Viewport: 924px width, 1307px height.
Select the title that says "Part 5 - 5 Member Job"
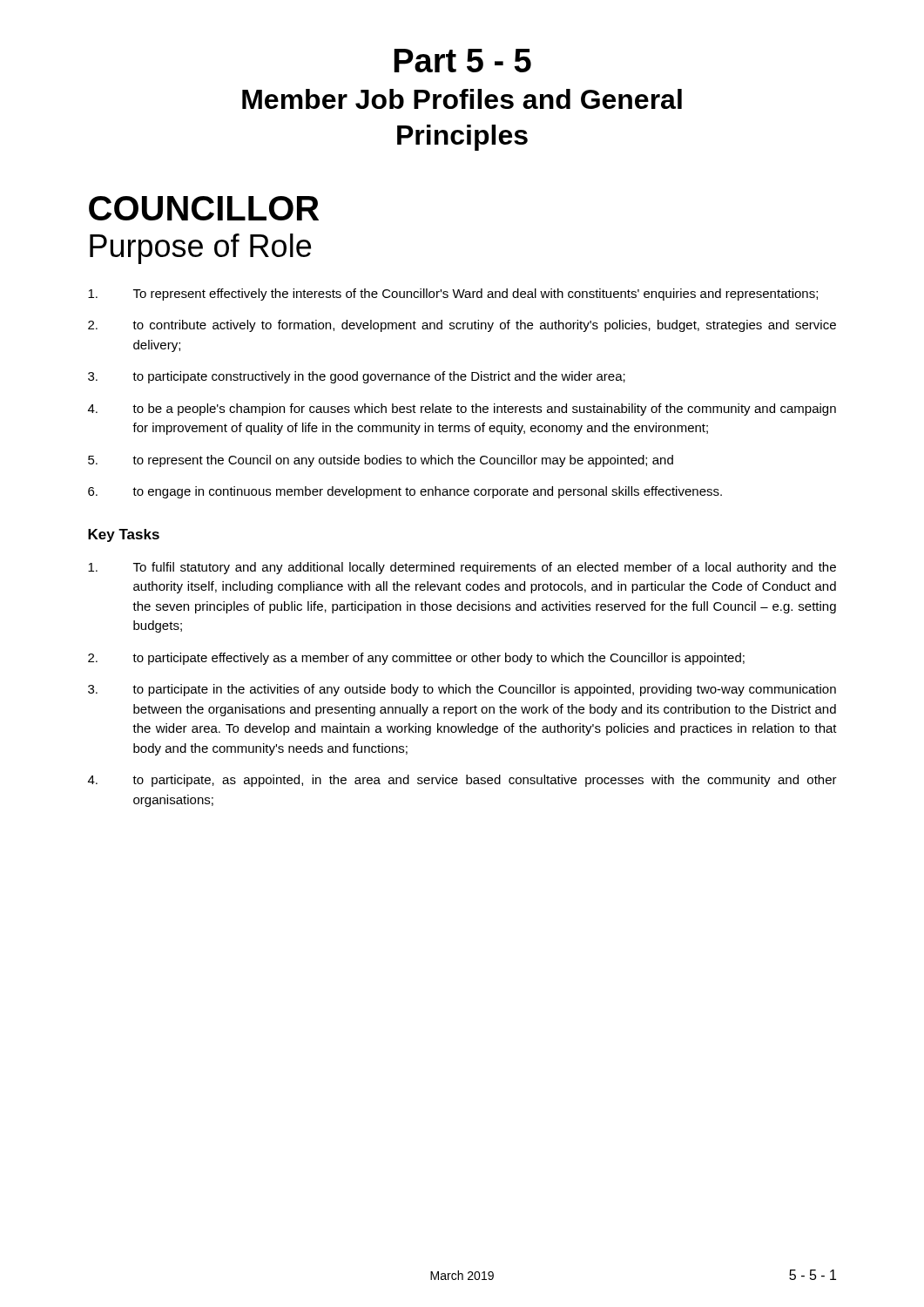pos(462,98)
